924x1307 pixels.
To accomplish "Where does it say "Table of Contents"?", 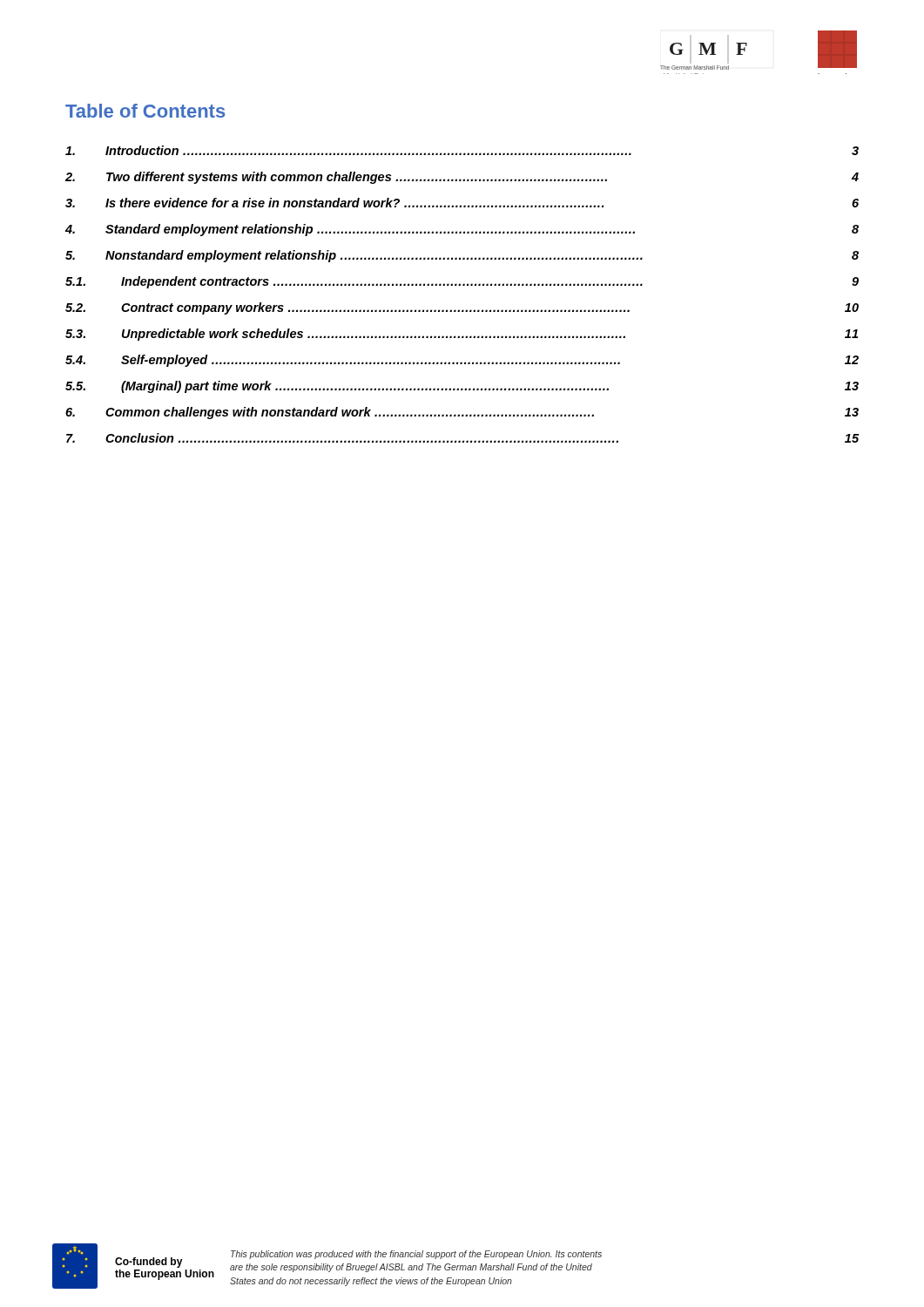I will click(x=146, y=111).
